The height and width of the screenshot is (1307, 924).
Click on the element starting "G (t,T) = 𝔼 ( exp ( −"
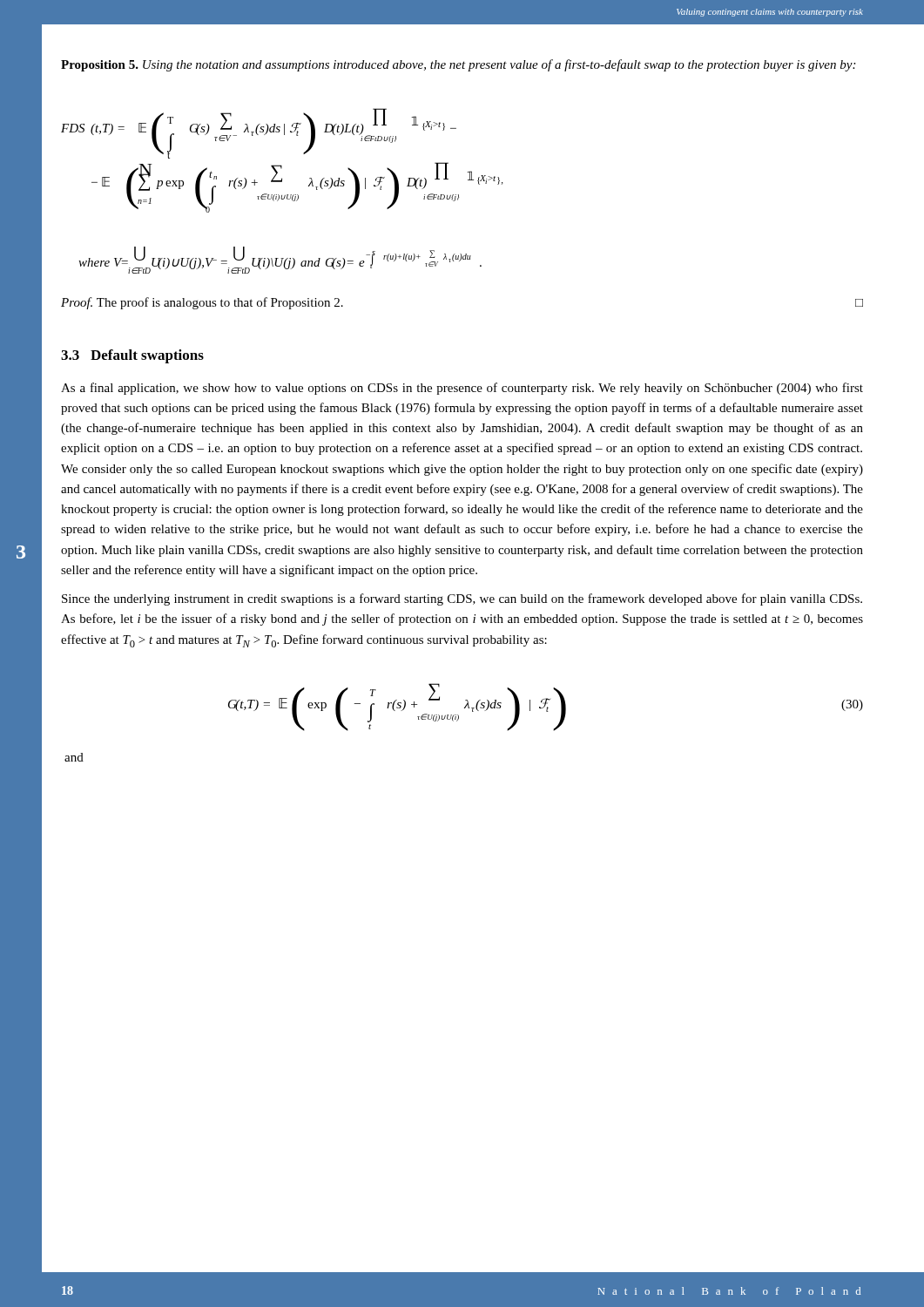point(462,705)
